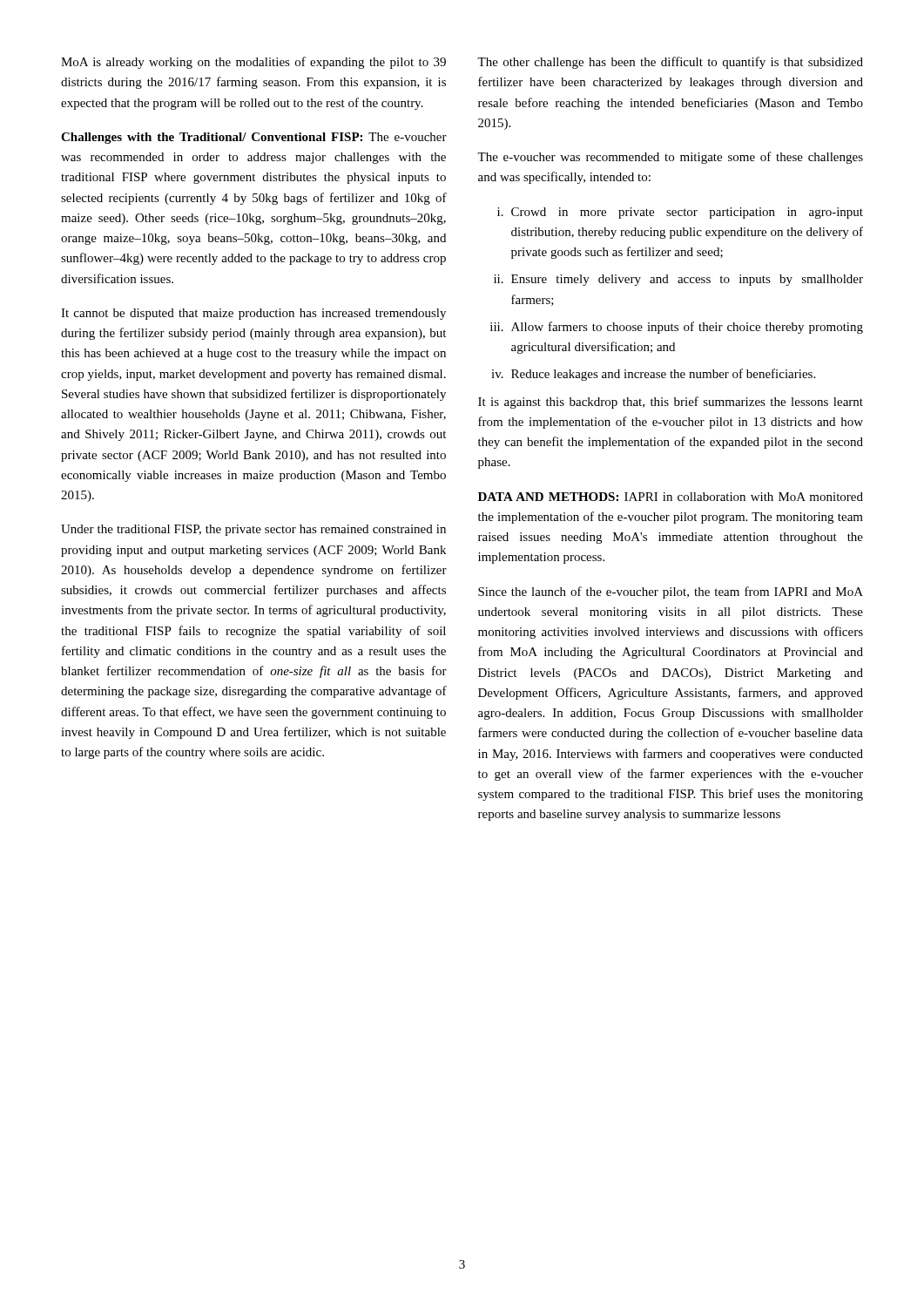This screenshot has height=1307, width=924.
Task: Where is the passage that starts "DATA AND METHODS:"?
Action: [x=670, y=527]
